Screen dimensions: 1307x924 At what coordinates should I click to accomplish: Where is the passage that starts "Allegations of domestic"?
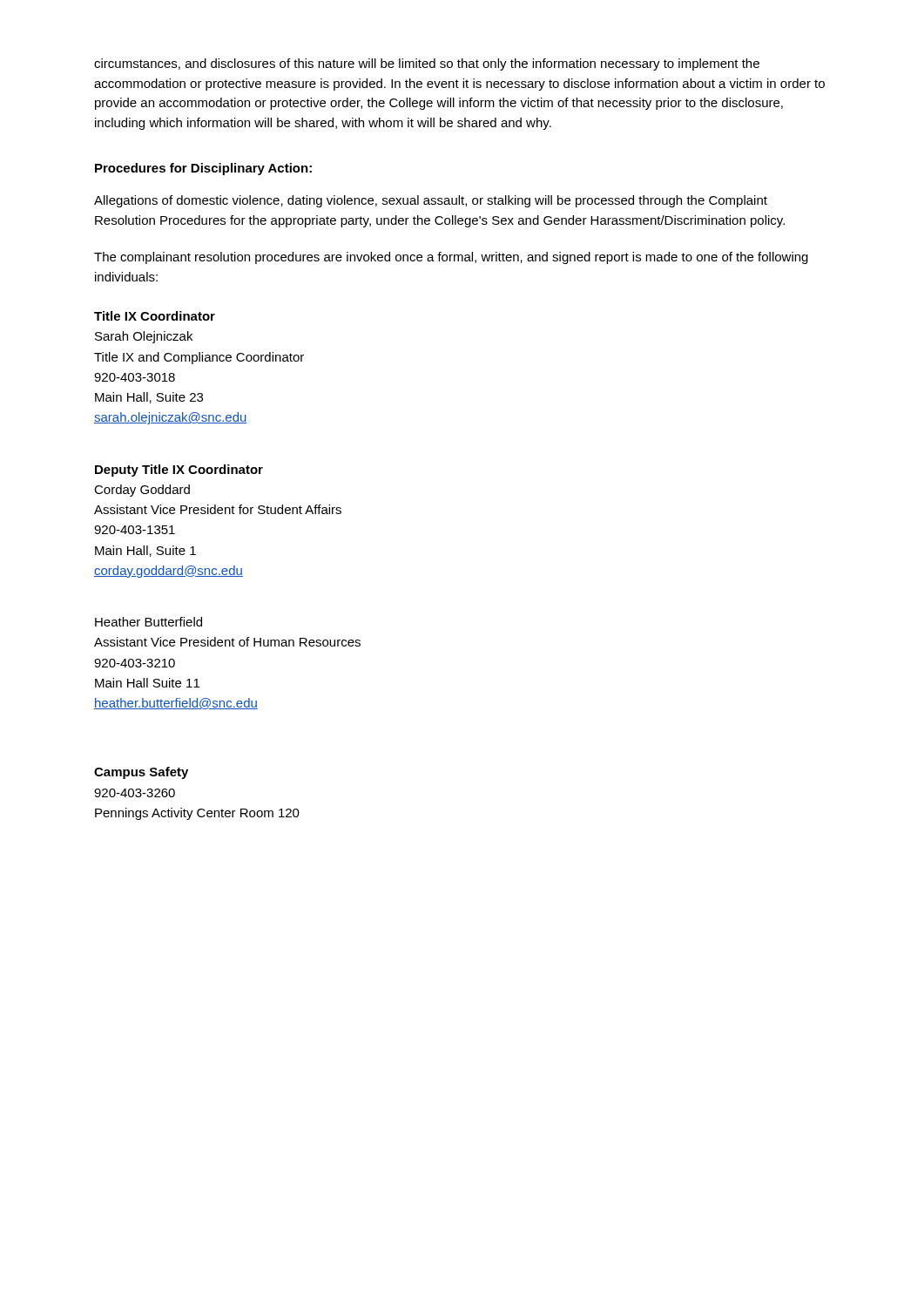pyautogui.click(x=462, y=210)
